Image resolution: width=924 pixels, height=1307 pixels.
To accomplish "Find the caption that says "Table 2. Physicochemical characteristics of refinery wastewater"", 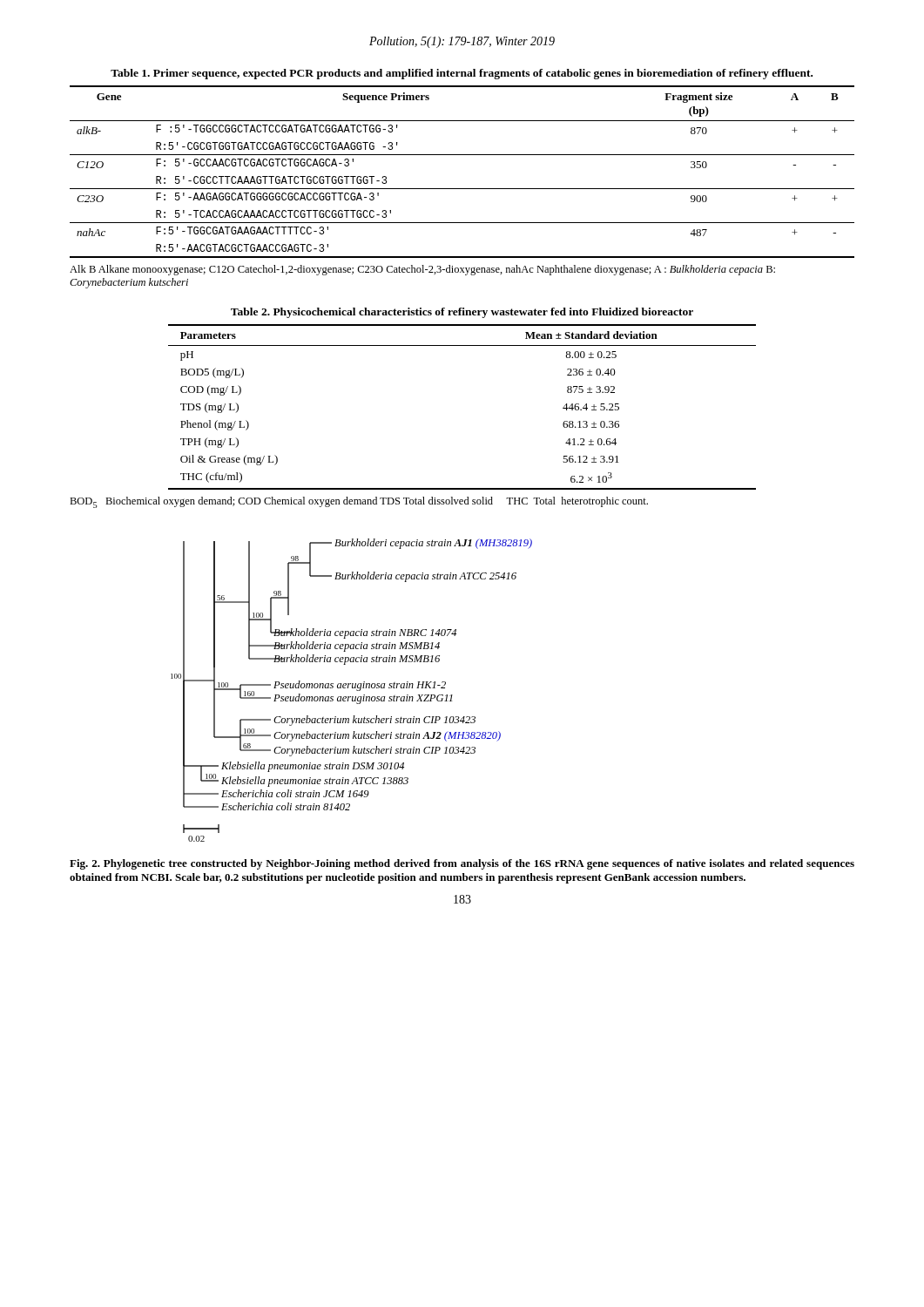I will pos(462,311).
